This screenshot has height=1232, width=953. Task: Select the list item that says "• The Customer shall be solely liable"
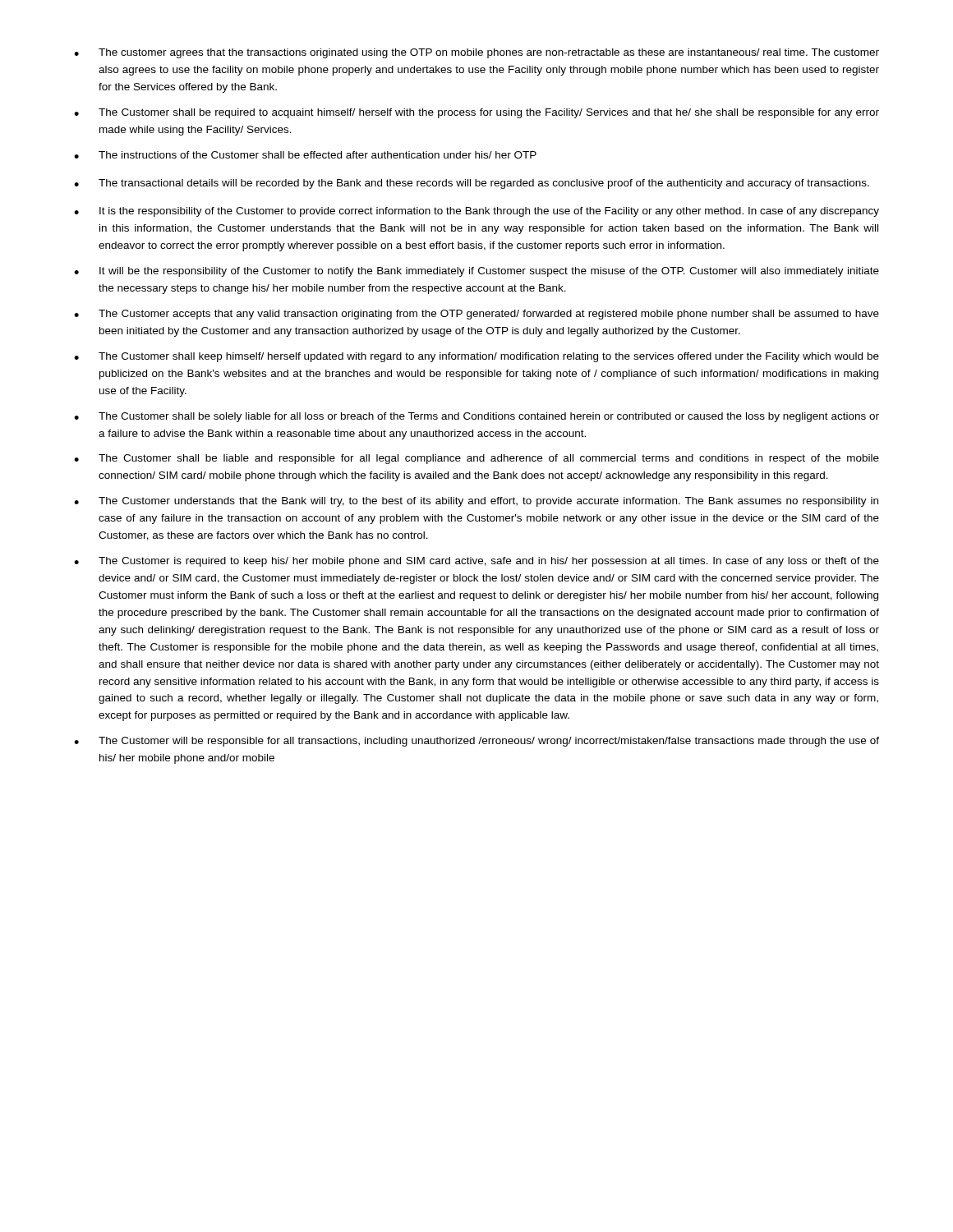[476, 425]
